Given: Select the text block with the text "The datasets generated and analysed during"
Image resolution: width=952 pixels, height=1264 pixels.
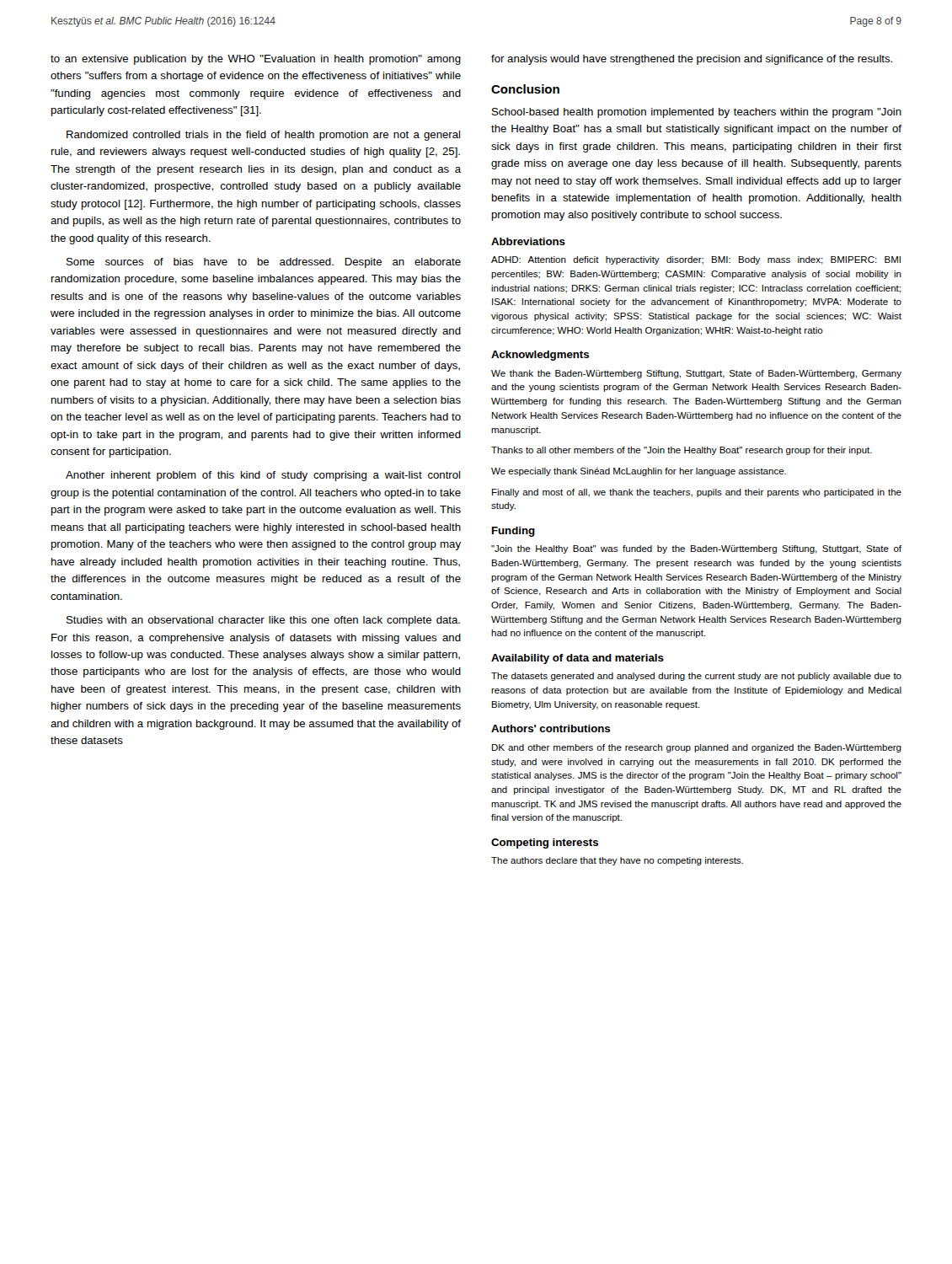Looking at the screenshot, I should tap(696, 691).
